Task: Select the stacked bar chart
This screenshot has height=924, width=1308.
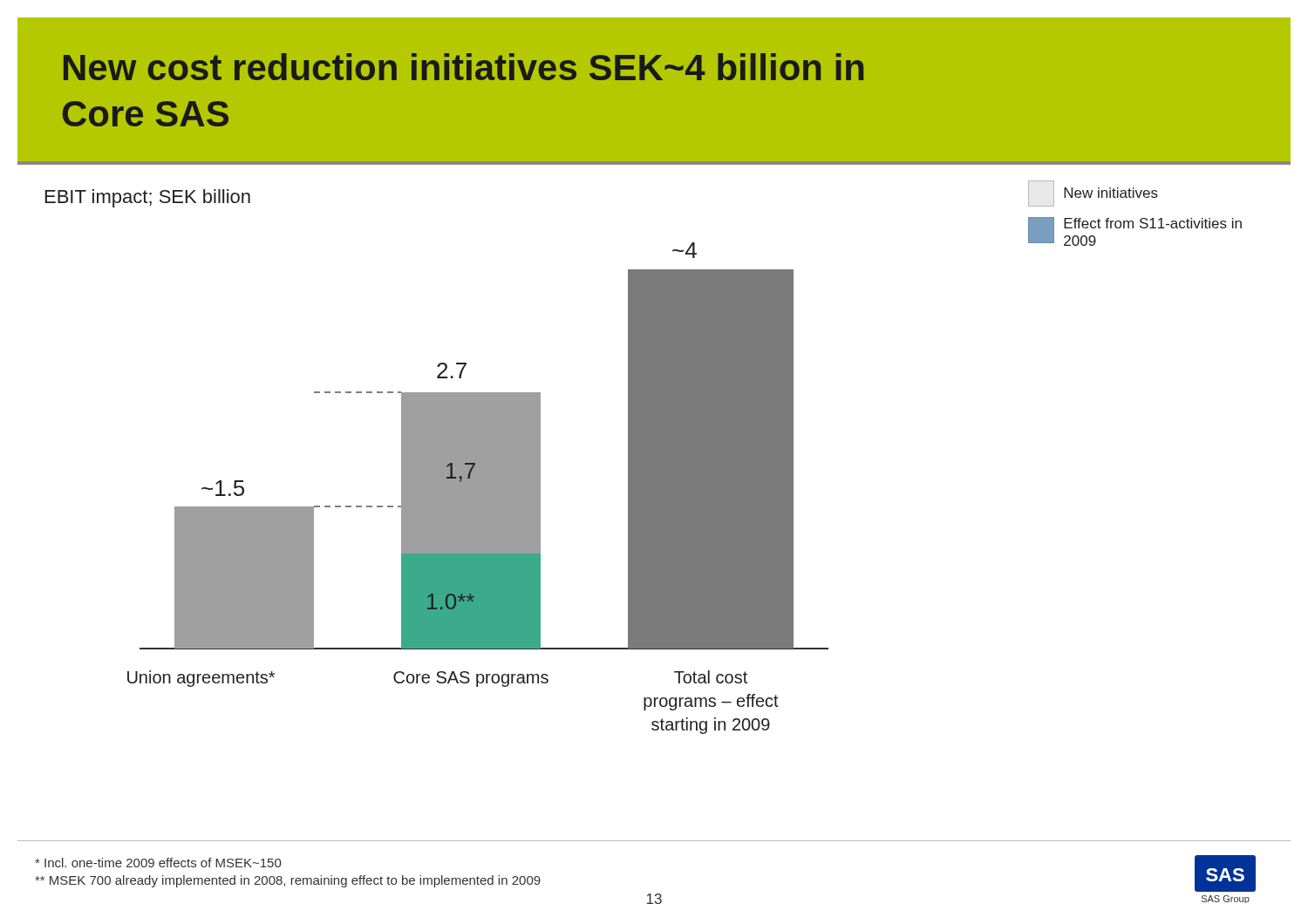Action: pos(654,505)
